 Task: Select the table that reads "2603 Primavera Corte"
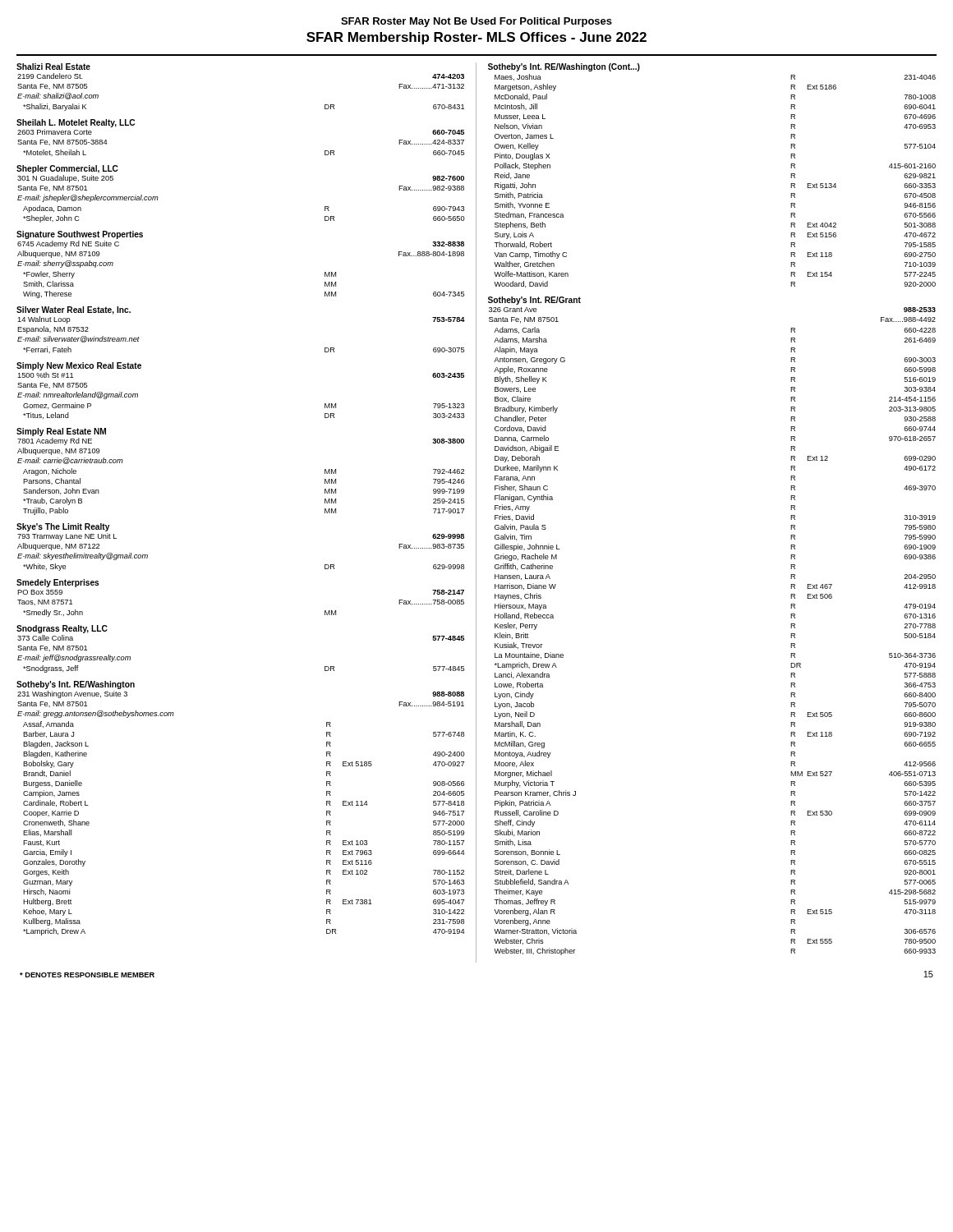click(241, 138)
